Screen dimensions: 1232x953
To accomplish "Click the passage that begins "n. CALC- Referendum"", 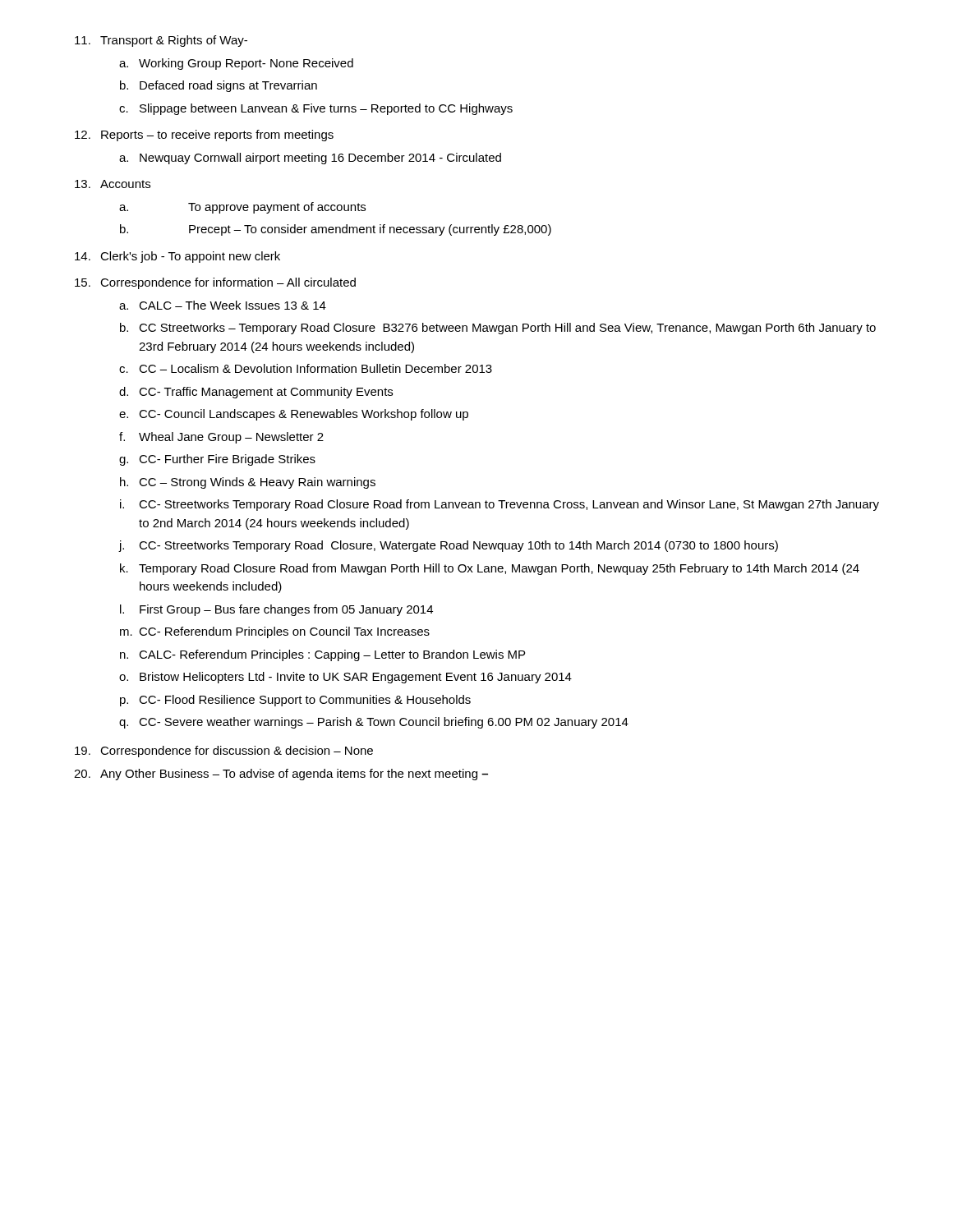I will pos(322,654).
